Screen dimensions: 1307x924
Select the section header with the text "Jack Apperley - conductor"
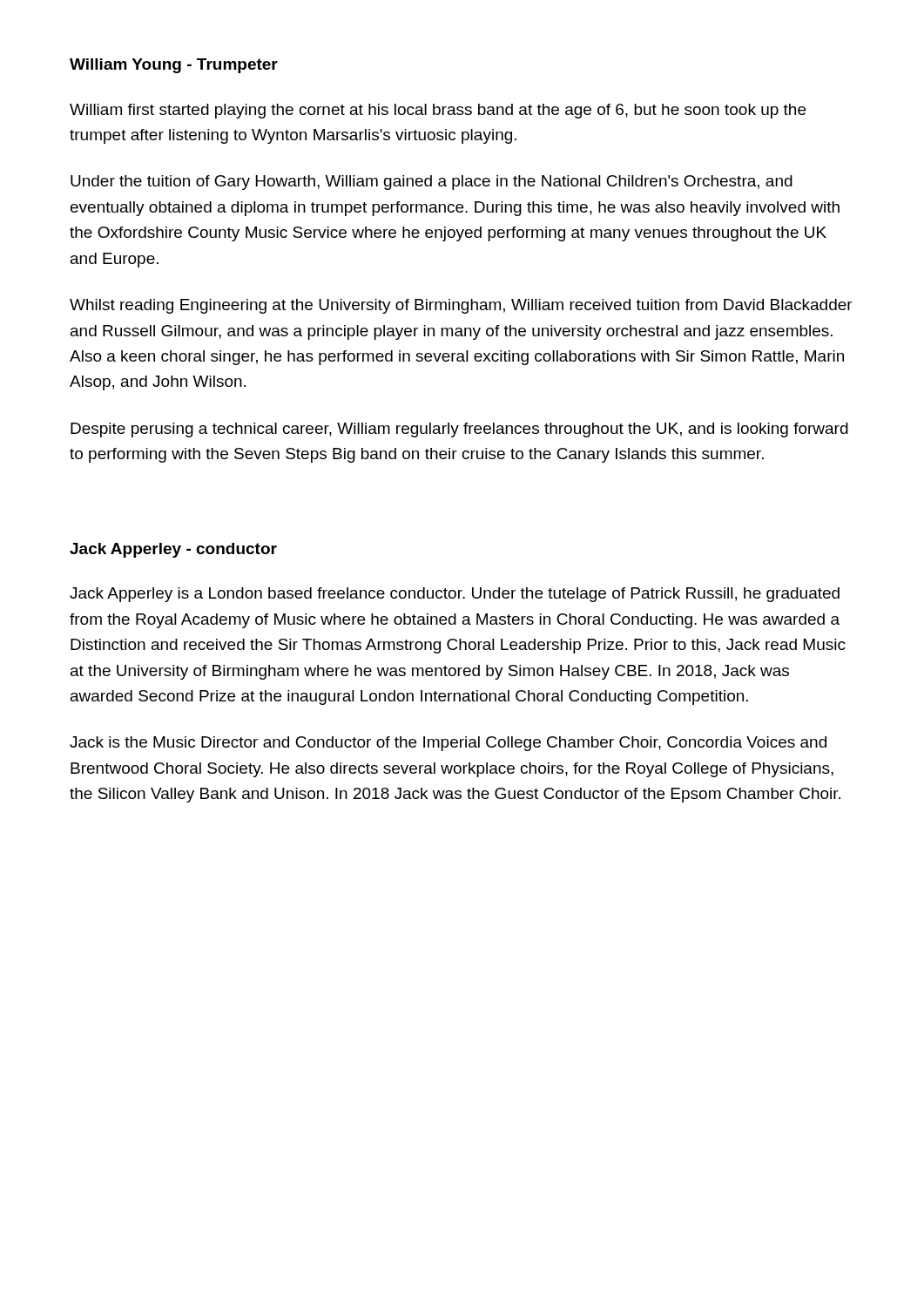[173, 548]
